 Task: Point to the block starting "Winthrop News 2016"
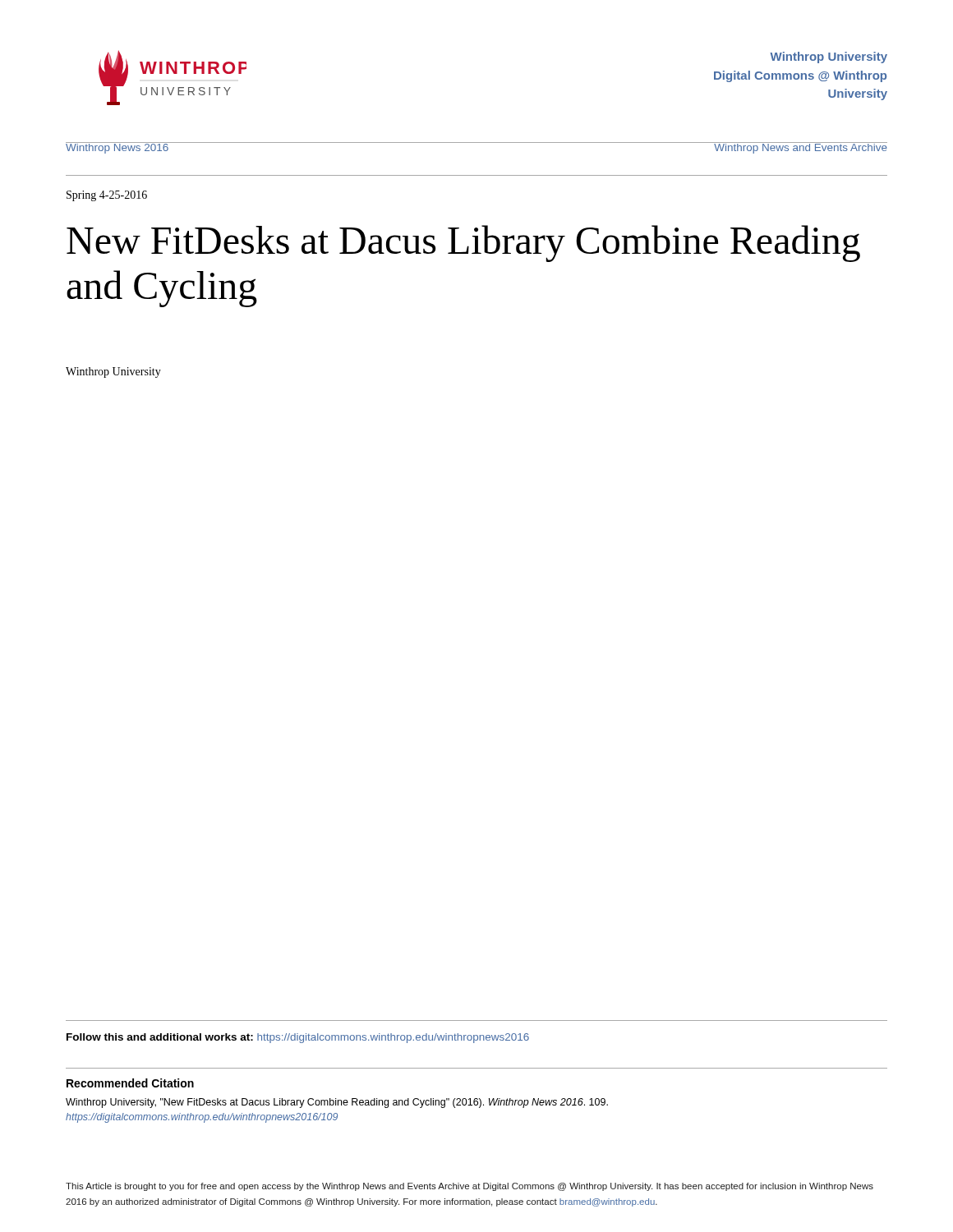point(117,147)
